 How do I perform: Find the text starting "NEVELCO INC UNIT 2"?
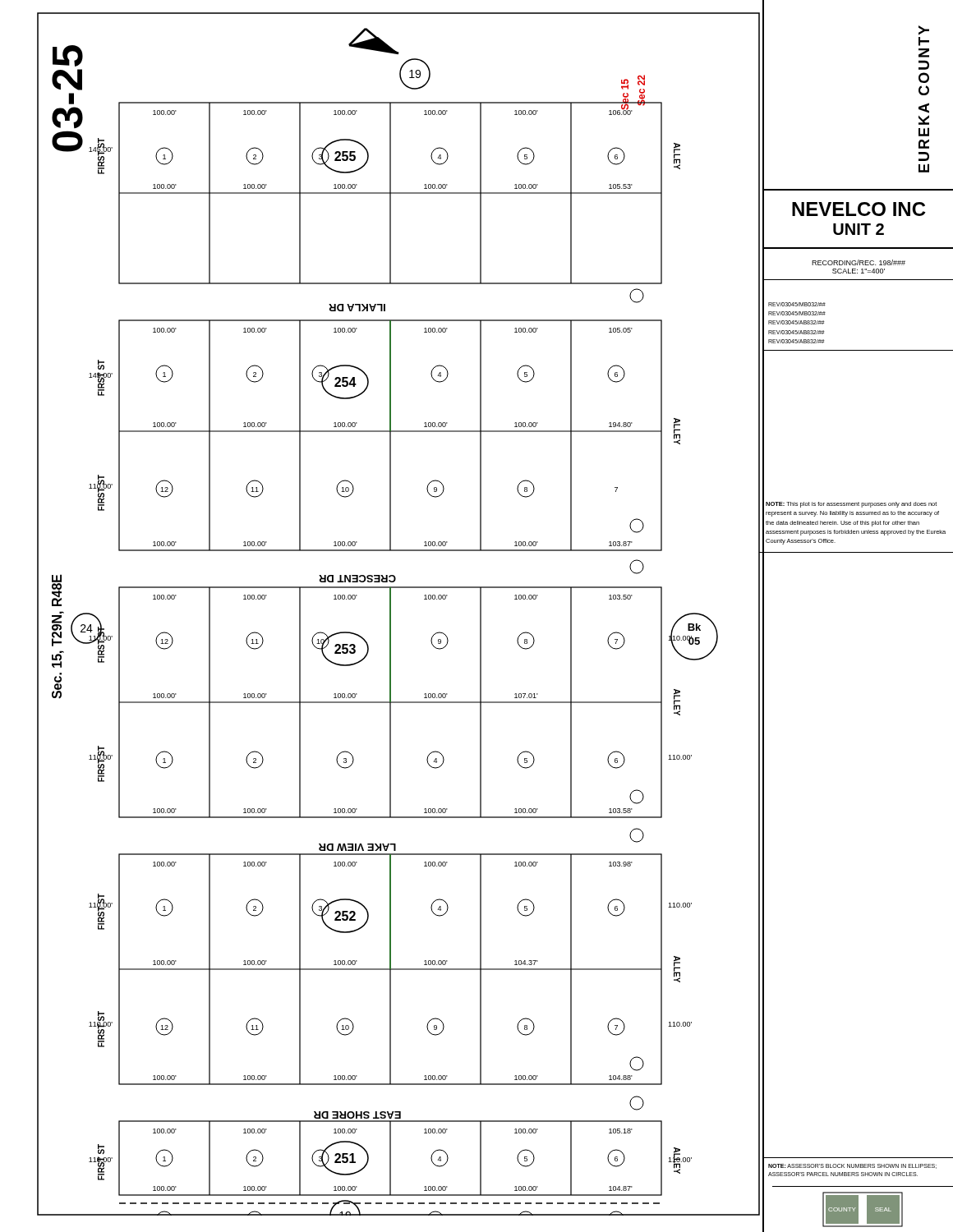click(x=859, y=219)
